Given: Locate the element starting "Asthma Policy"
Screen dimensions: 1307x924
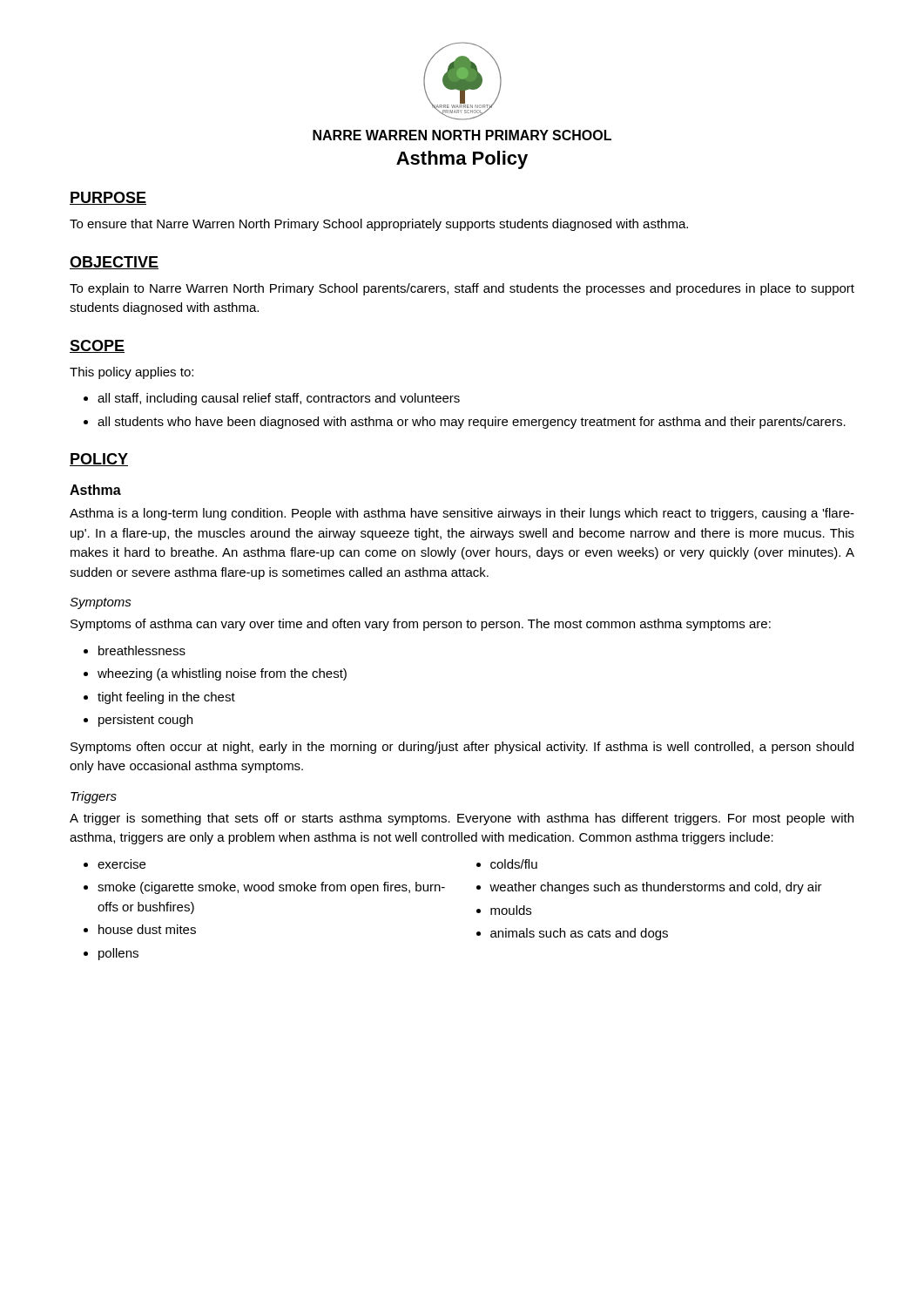Looking at the screenshot, I should (462, 158).
